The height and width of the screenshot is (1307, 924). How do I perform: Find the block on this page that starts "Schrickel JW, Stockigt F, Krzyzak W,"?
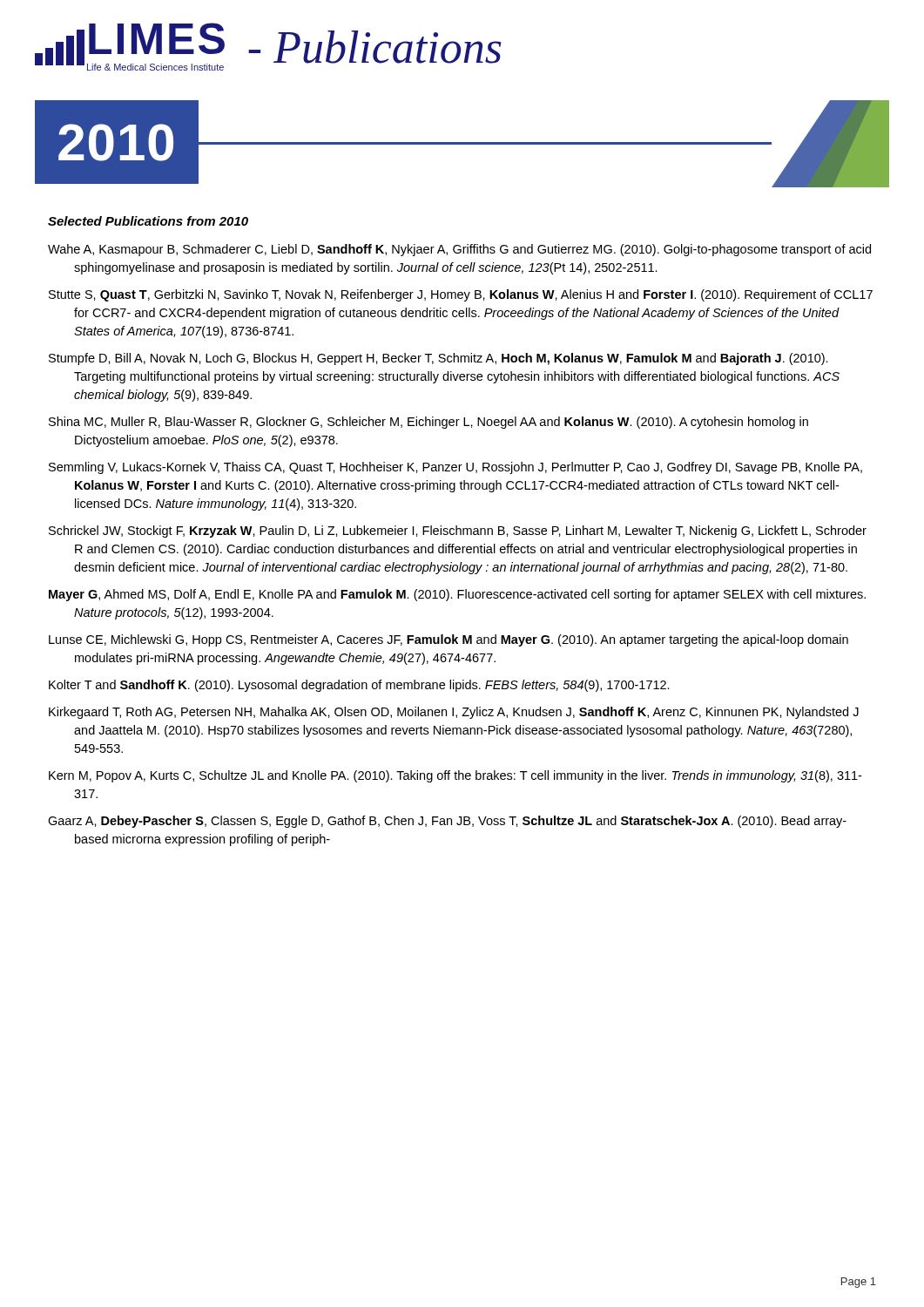(x=457, y=549)
